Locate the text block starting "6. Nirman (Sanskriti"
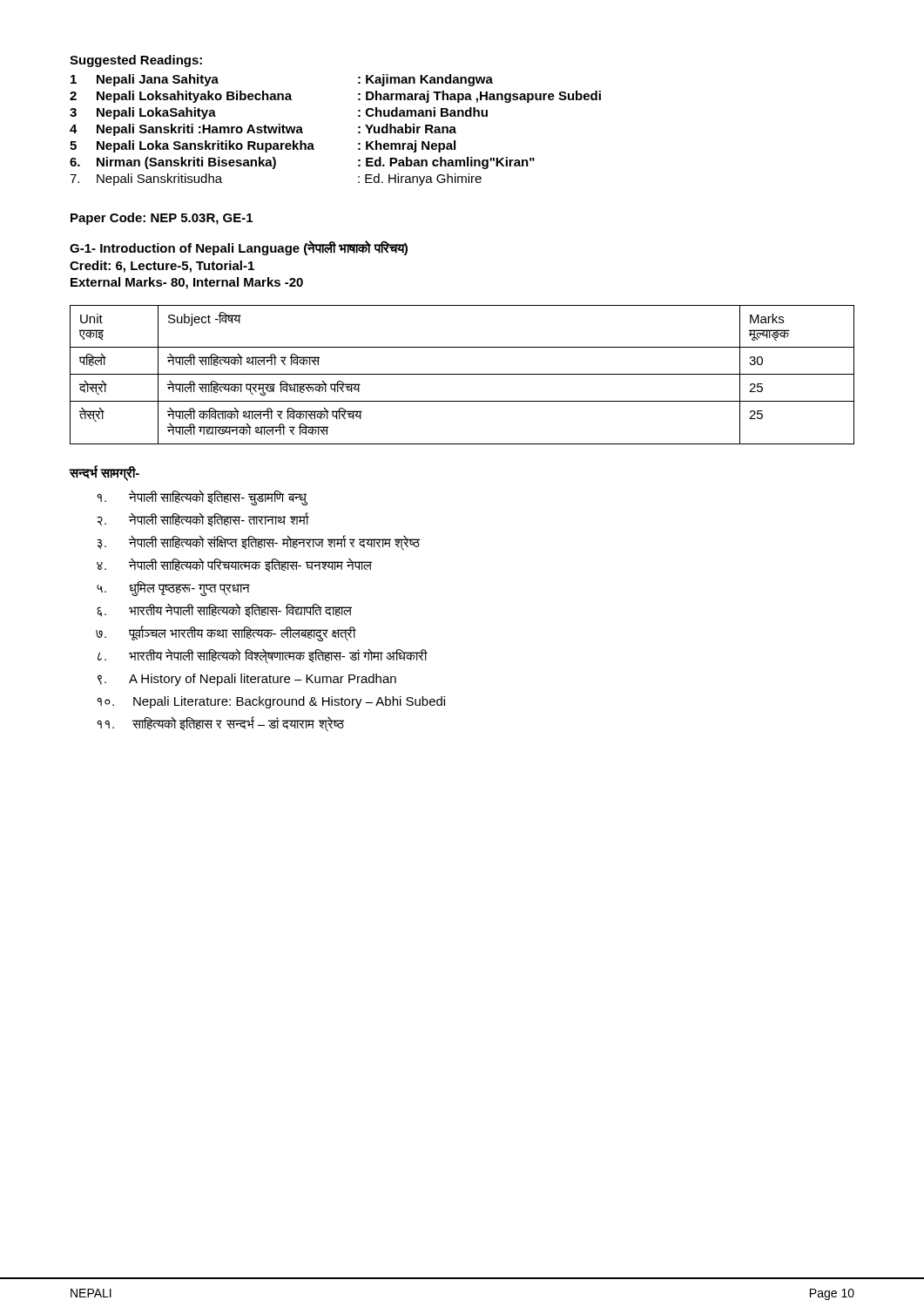 click(462, 162)
